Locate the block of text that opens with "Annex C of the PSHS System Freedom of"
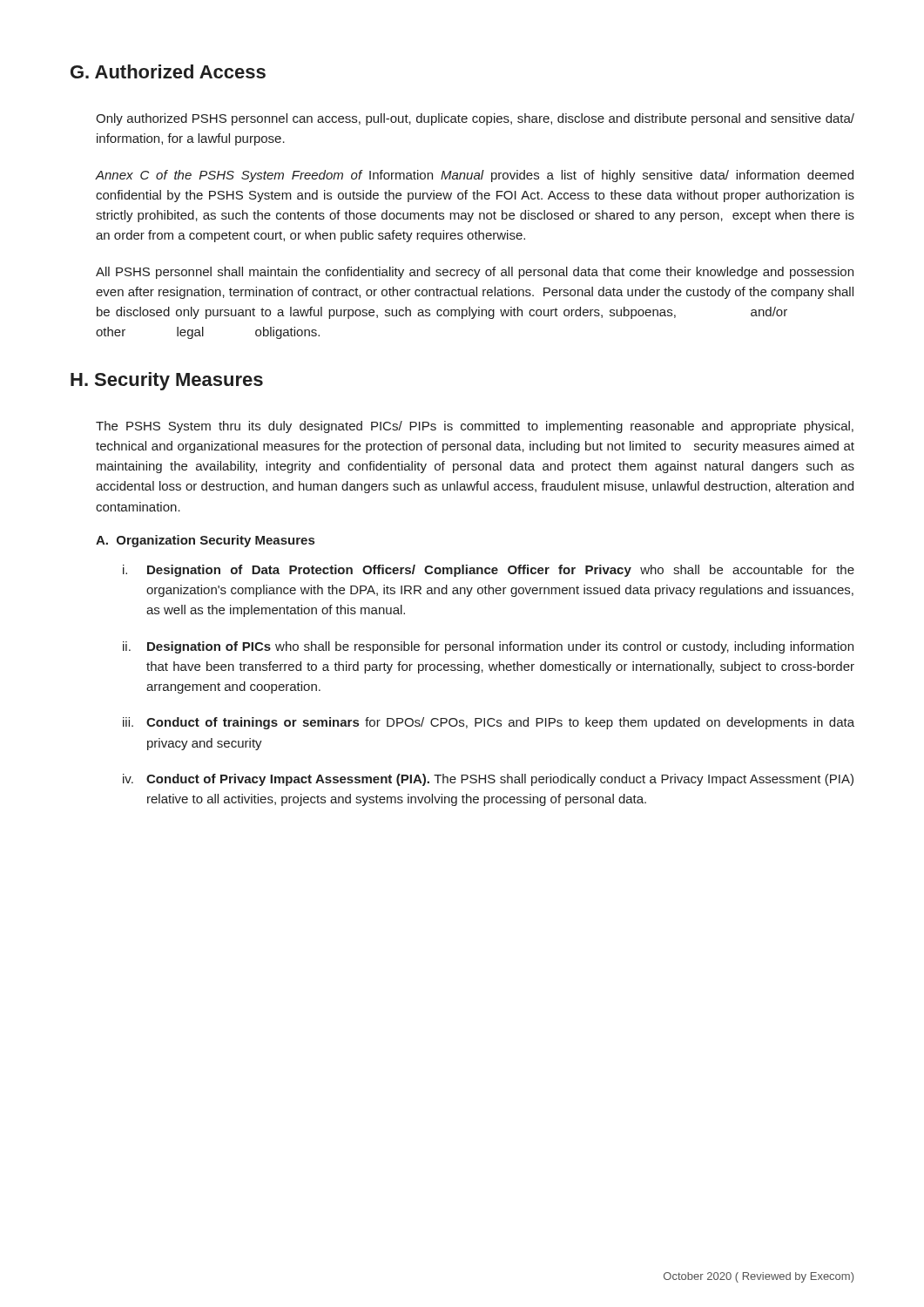The width and height of the screenshot is (924, 1307). [x=475, y=205]
